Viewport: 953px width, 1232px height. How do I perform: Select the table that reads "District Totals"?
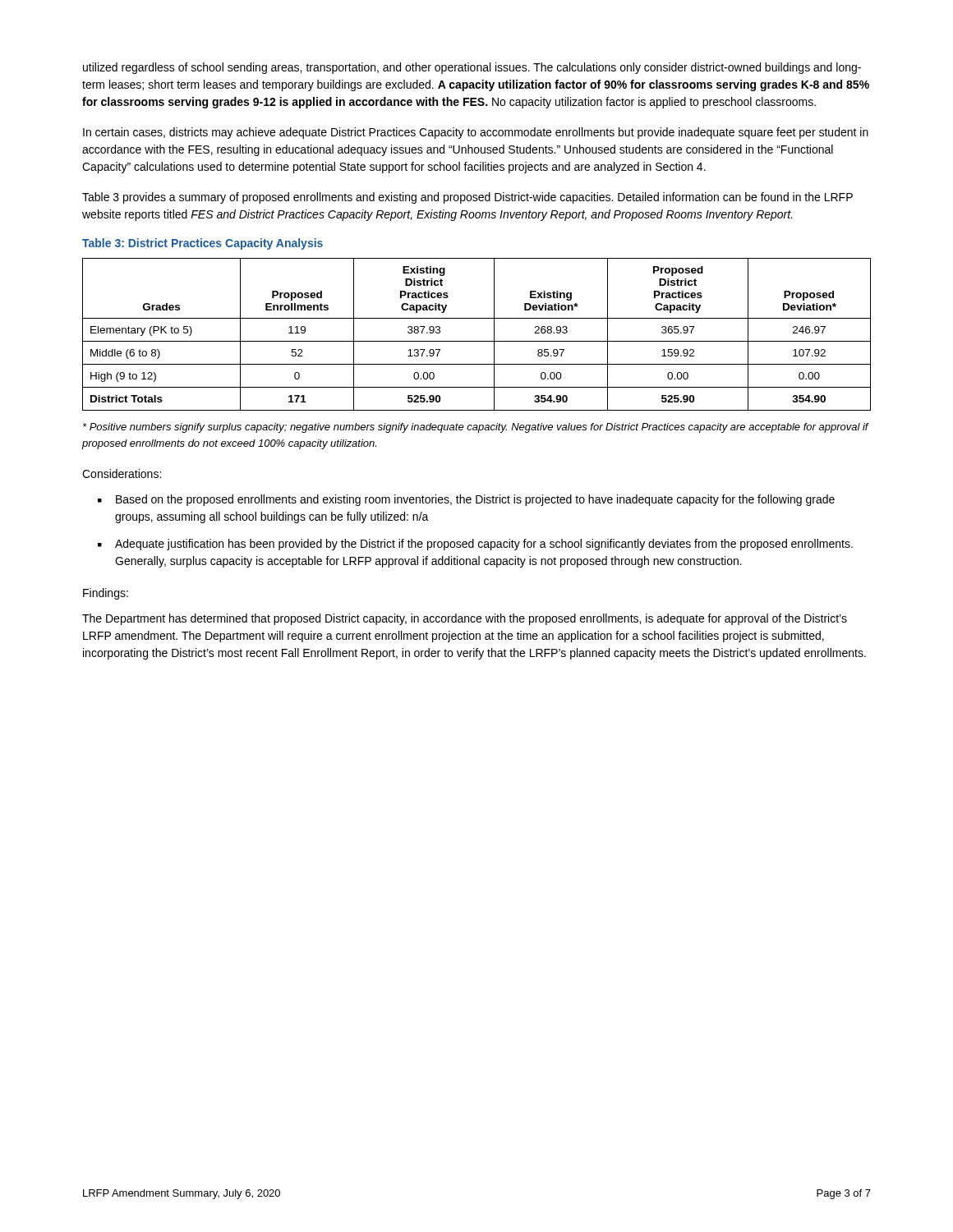[476, 334]
